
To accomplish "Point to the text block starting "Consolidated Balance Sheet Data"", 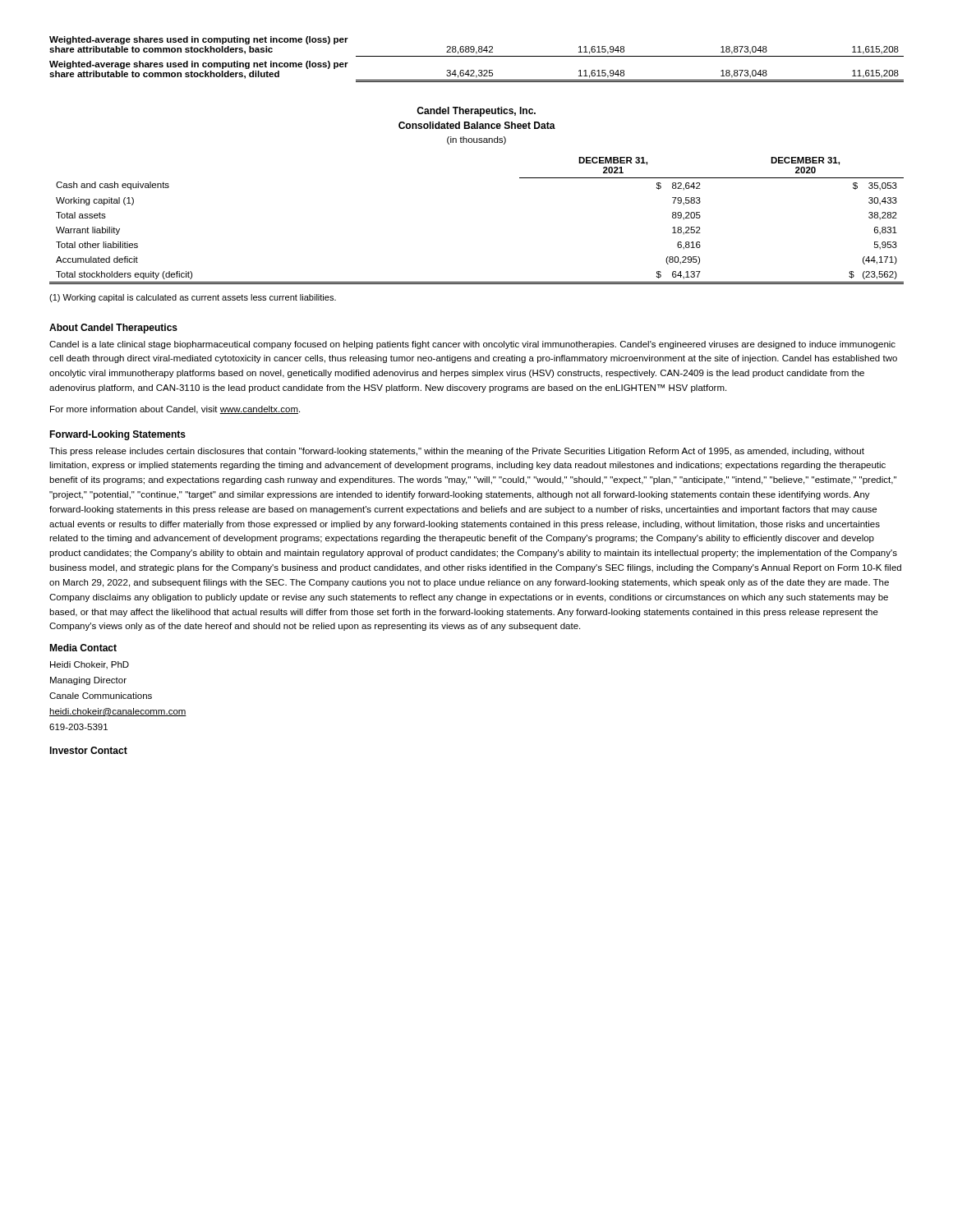I will 476,125.
